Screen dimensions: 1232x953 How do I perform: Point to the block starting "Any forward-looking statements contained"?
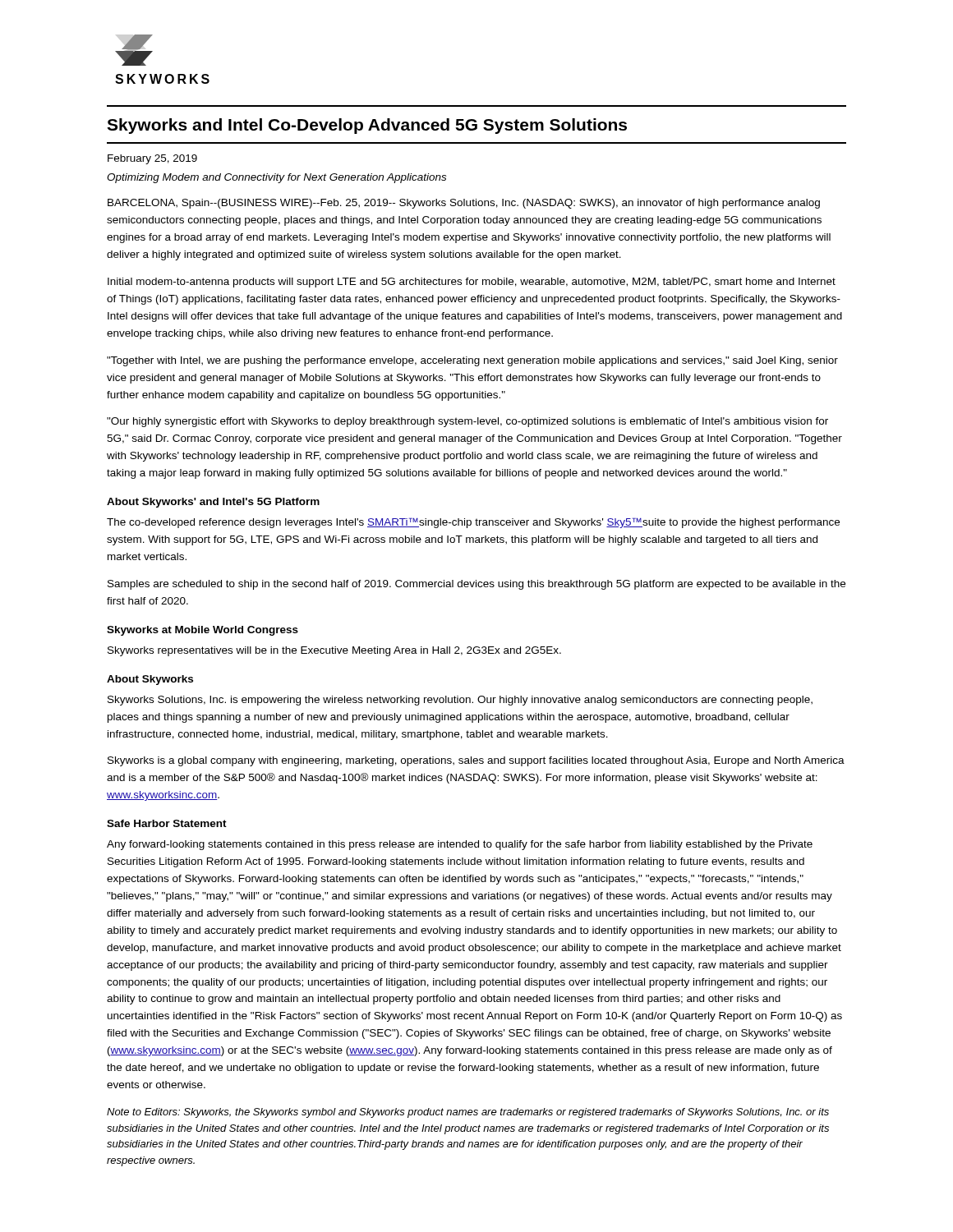click(475, 964)
